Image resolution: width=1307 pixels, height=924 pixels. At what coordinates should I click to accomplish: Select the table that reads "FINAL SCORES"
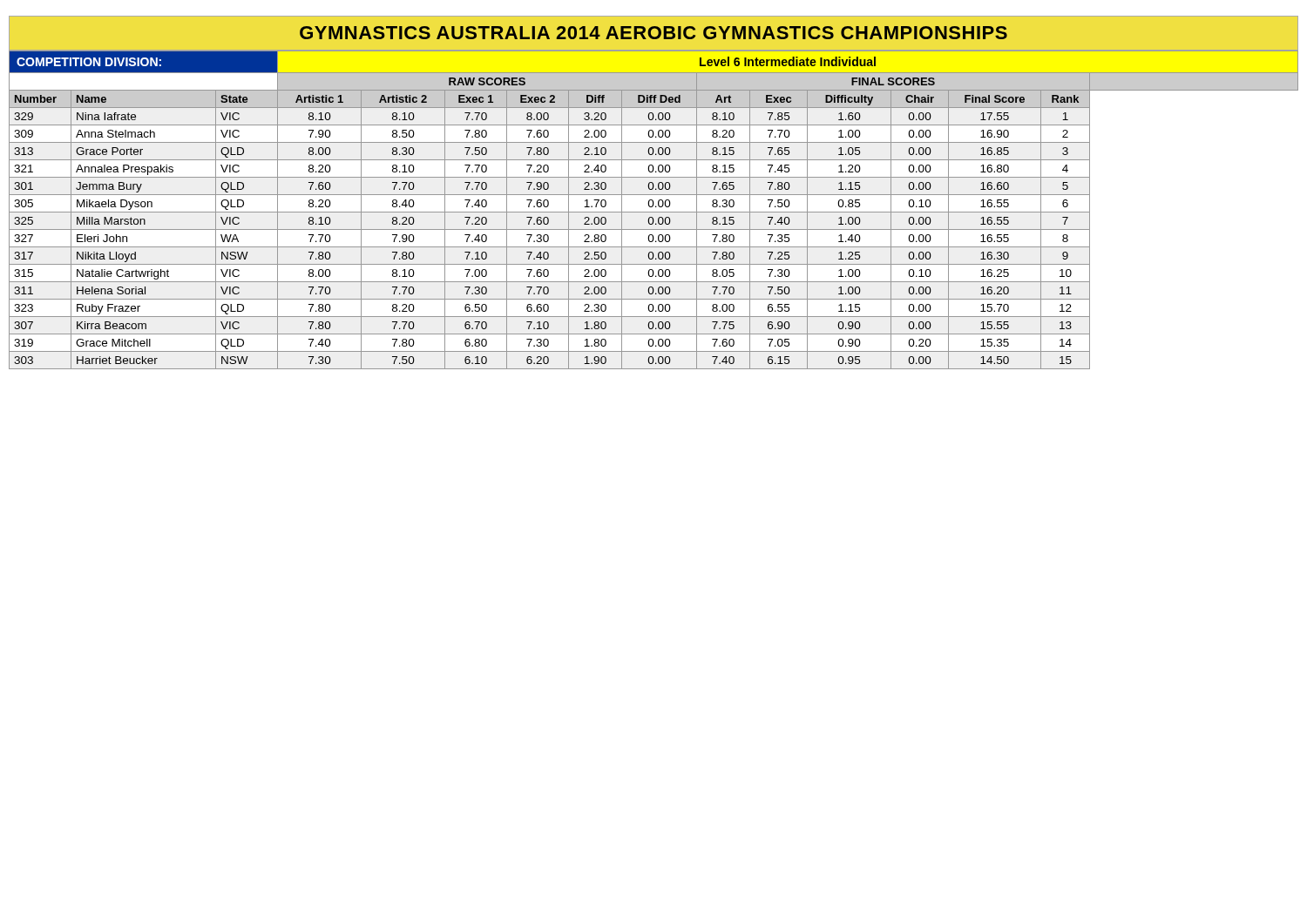click(x=654, y=210)
